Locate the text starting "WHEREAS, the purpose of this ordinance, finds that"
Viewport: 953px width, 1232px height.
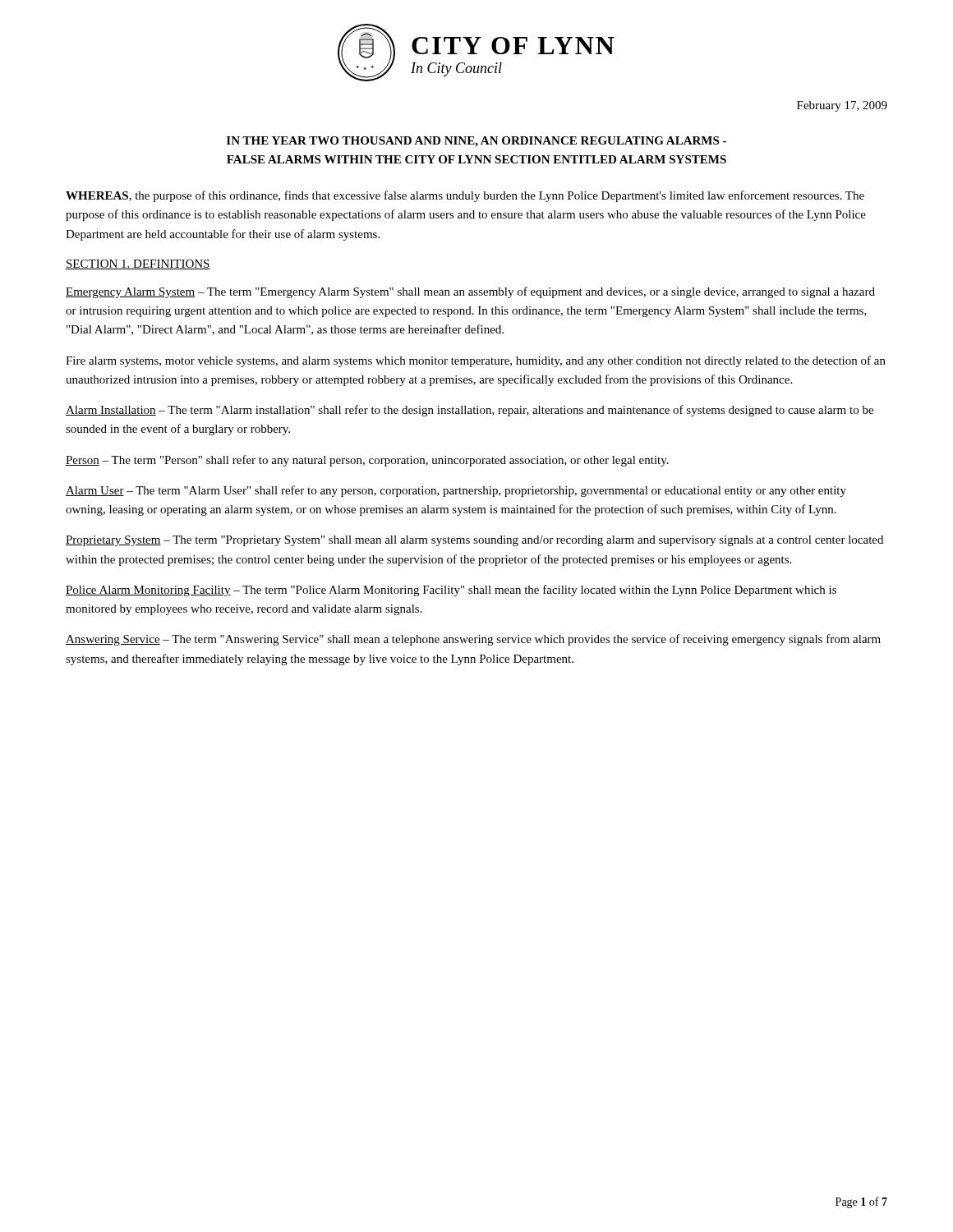tap(466, 215)
